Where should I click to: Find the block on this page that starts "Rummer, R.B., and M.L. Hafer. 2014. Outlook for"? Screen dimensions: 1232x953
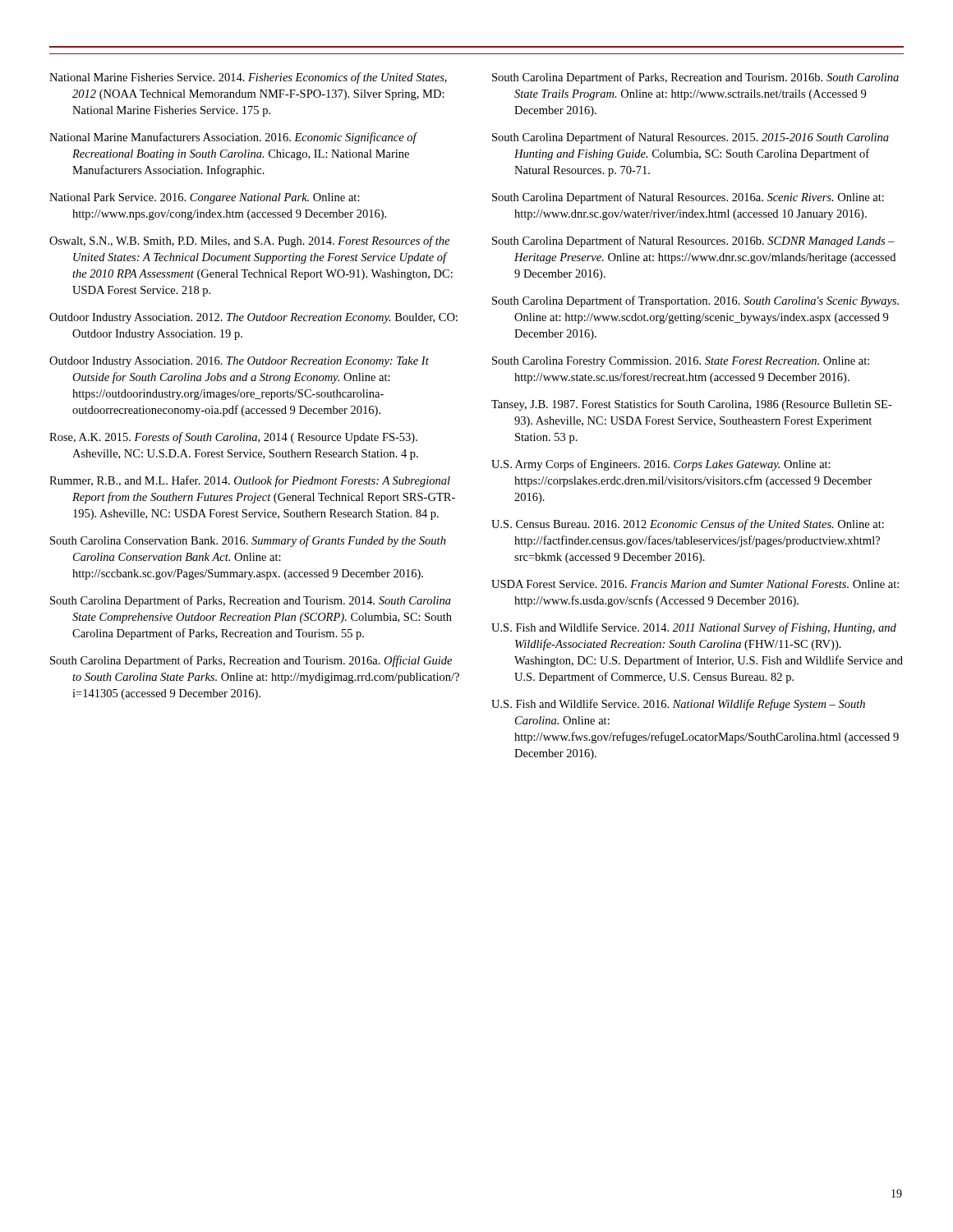[252, 497]
